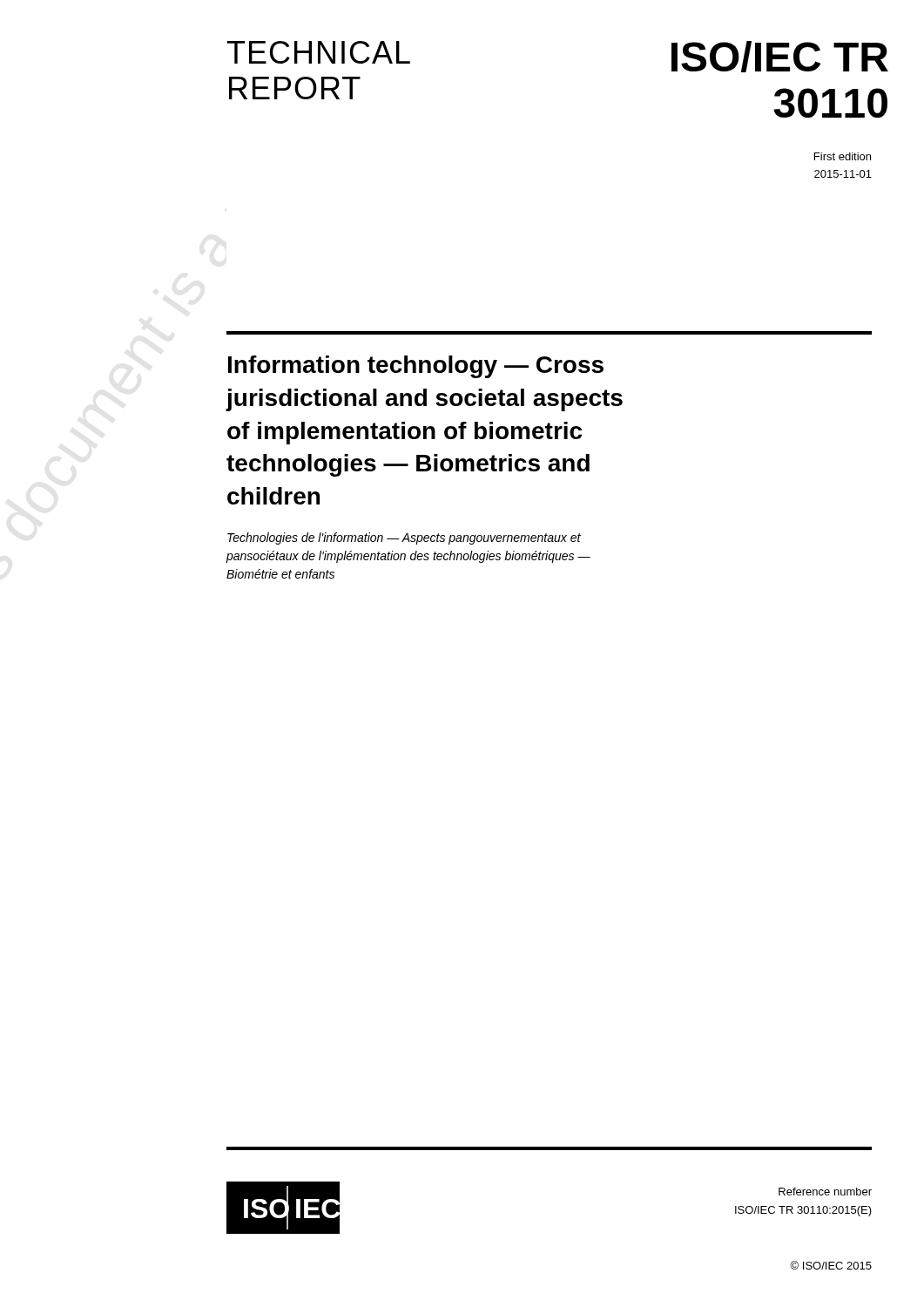The image size is (924, 1307).
Task: Click on the title containing "ISO/IEC TR30110"
Action: click(779, 81)
